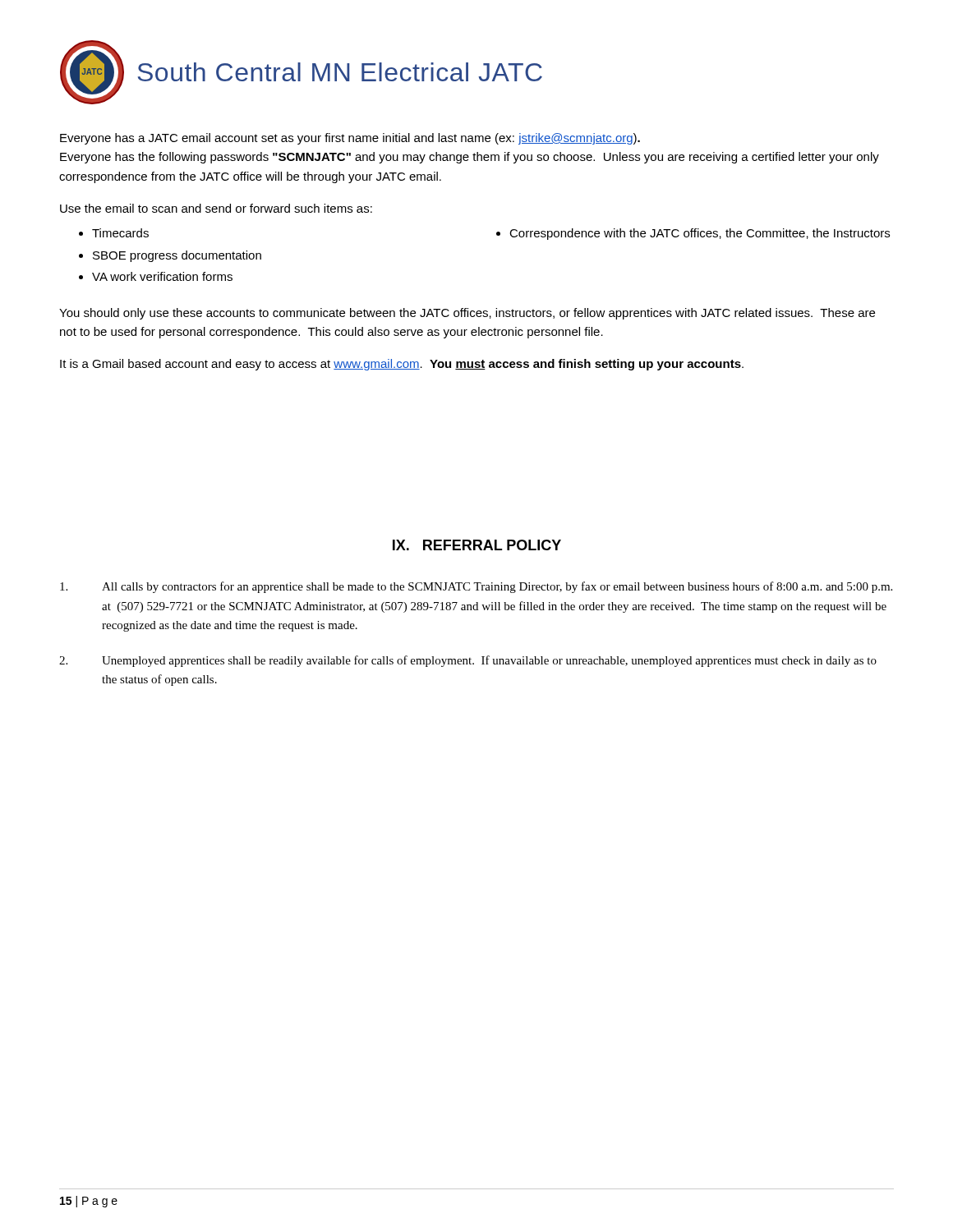Locate the text block starting "All calls by contractors for an apprentice shall"

coord(476,606)
